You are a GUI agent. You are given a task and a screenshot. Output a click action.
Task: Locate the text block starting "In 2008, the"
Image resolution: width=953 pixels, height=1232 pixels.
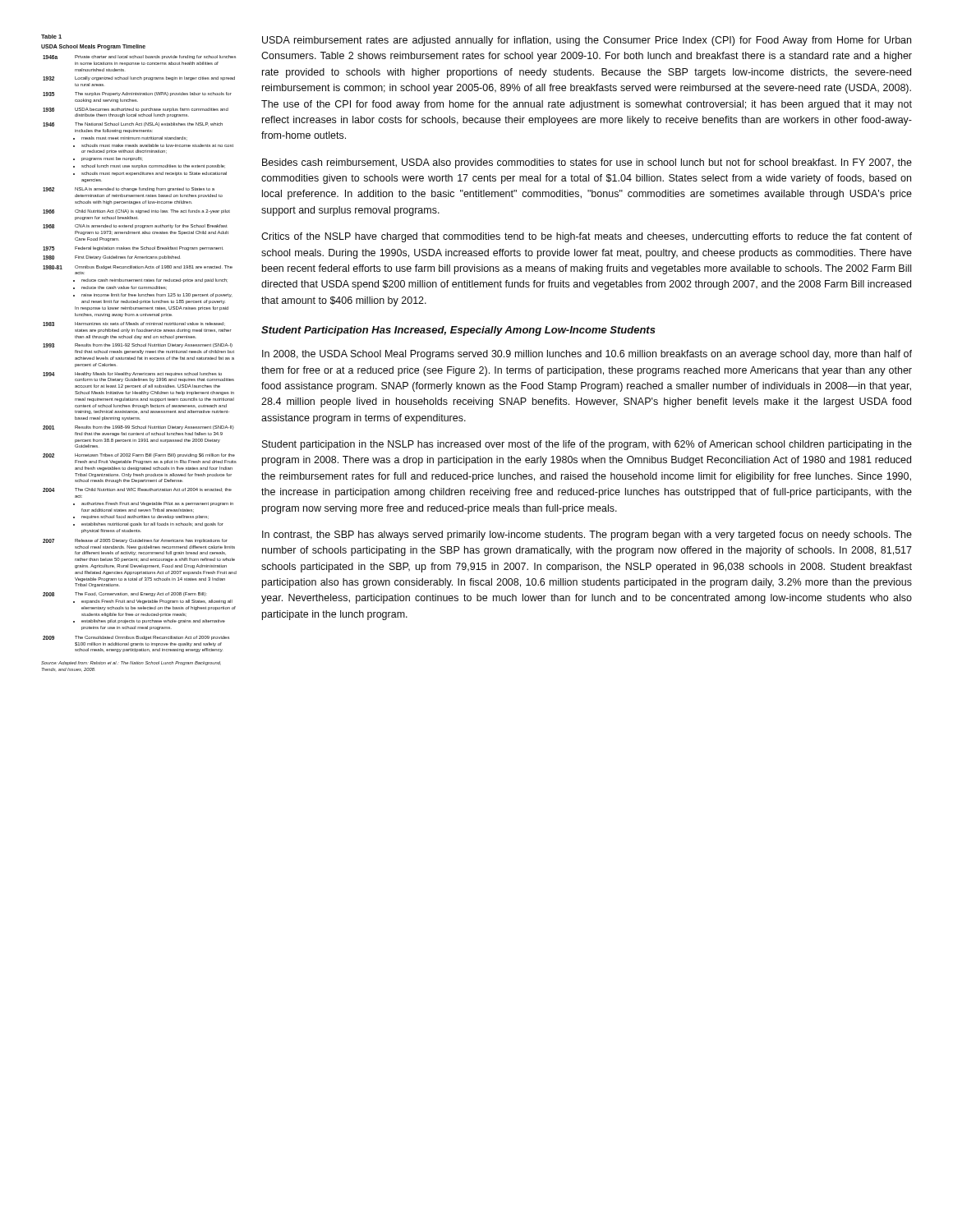coord(587,386)
